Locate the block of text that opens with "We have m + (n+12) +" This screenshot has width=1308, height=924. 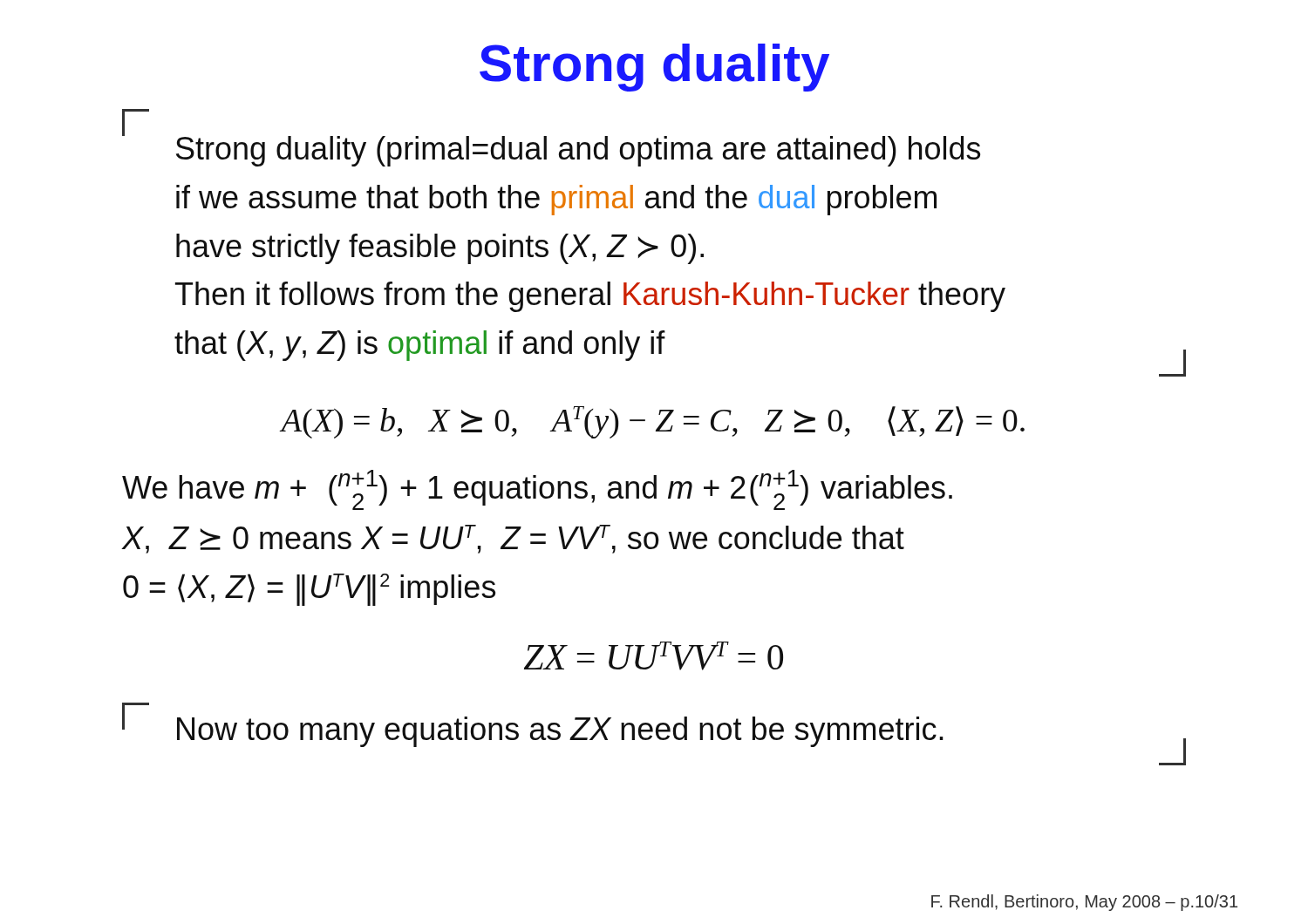coord(538,534)
